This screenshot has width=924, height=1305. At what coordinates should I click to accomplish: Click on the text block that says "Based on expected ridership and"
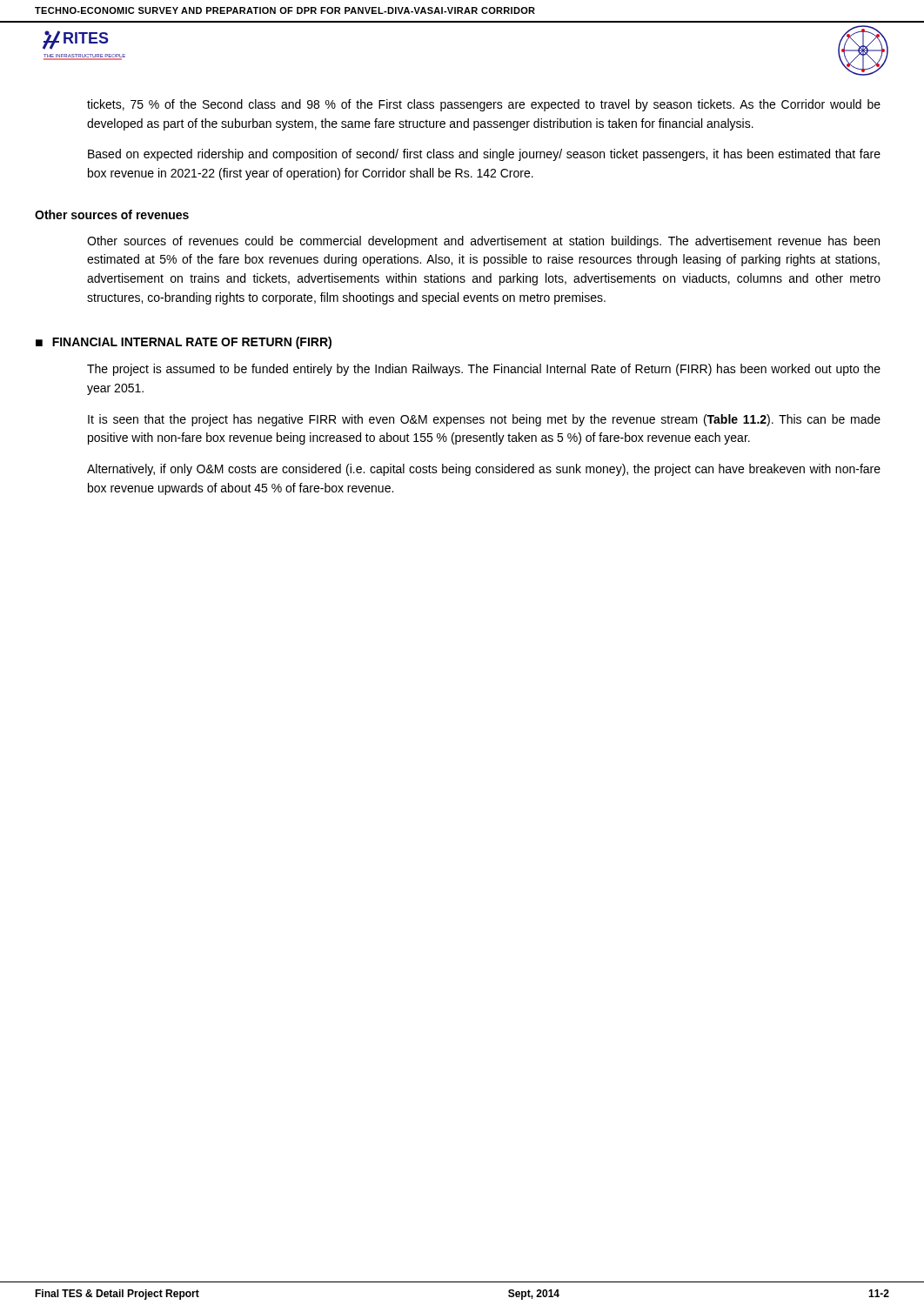click(484, 164)
